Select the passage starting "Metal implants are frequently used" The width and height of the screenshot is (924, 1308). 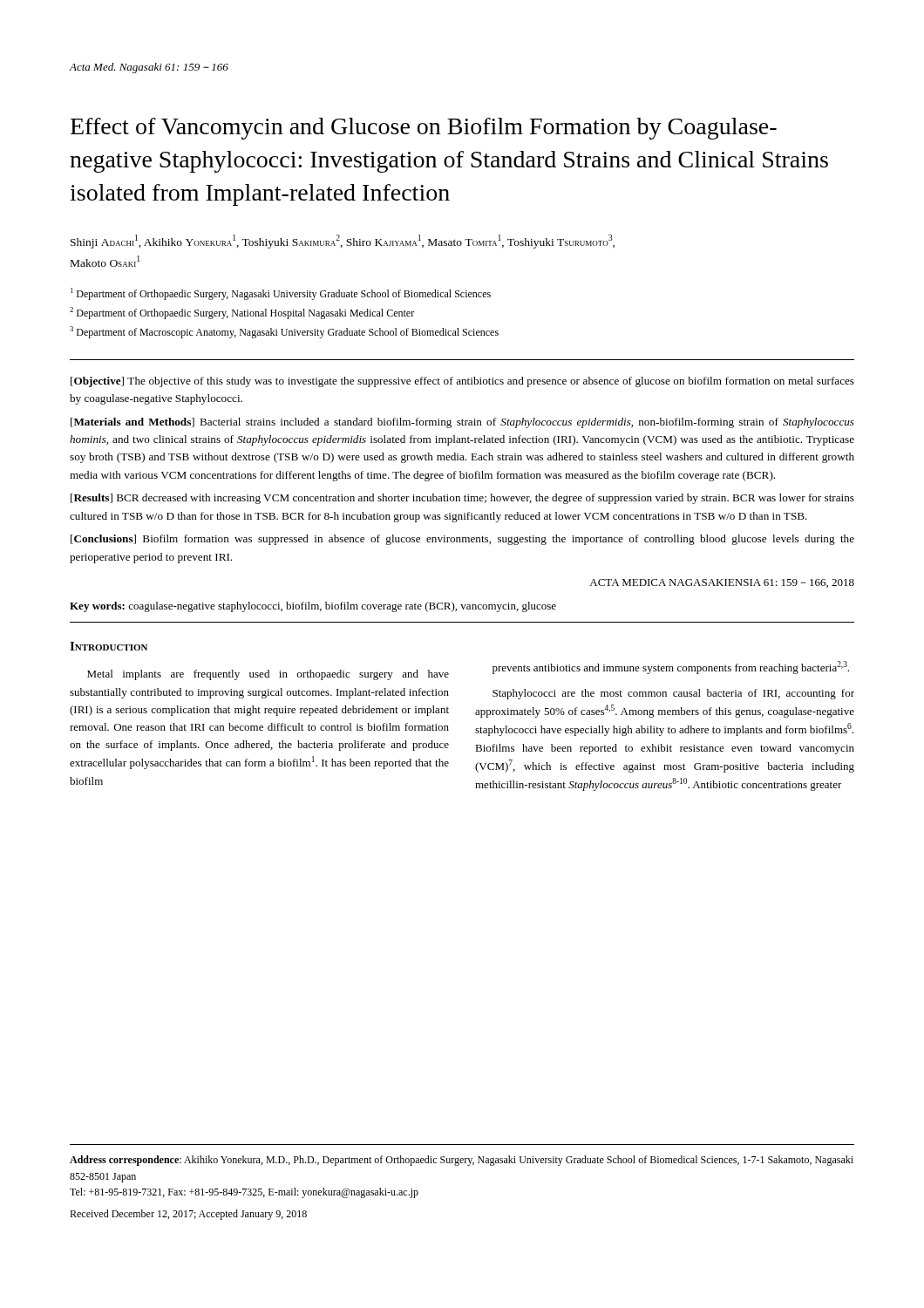click(x=259, y=728)
